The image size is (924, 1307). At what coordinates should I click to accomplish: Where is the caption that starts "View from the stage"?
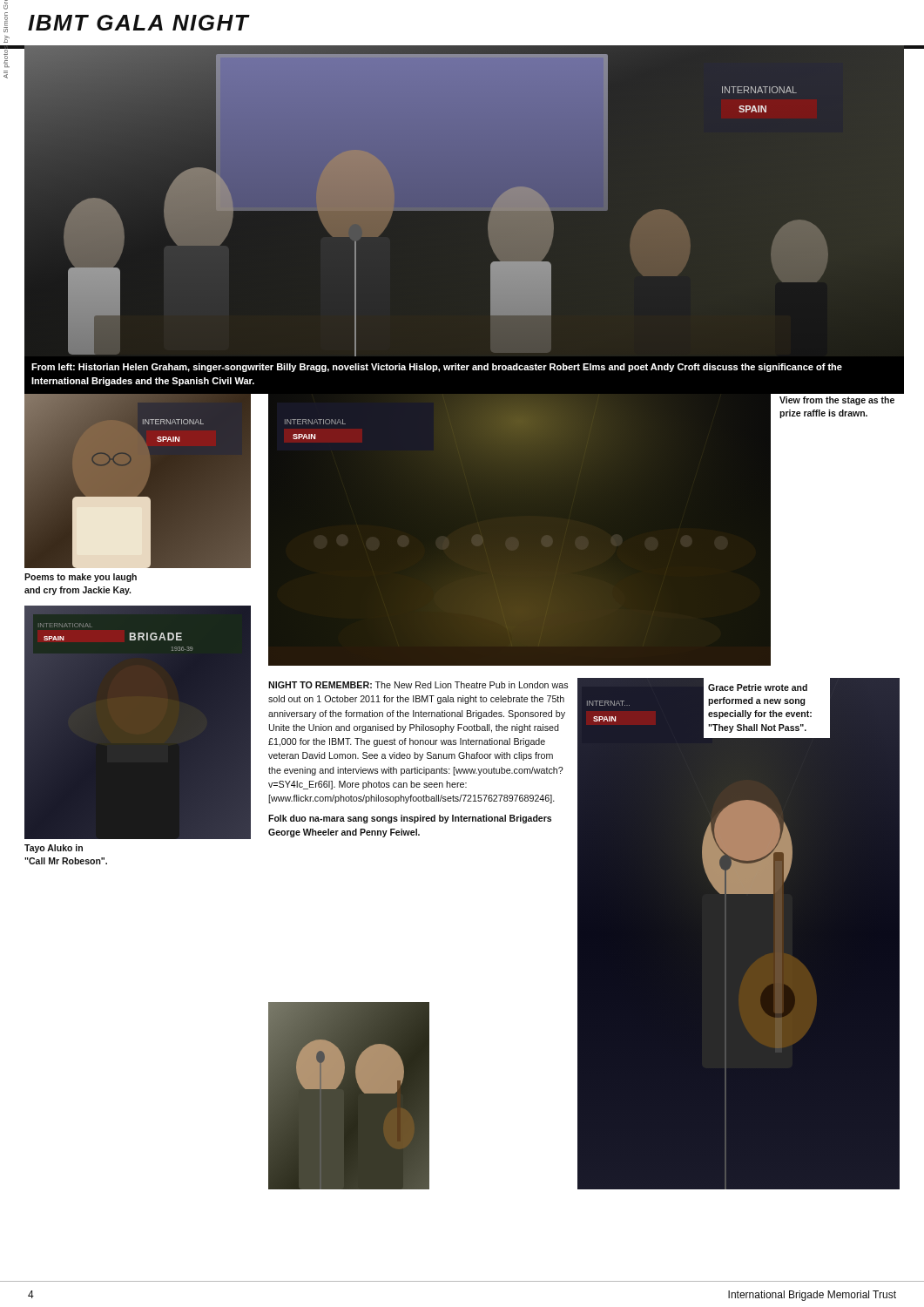(x=837, y=407)
